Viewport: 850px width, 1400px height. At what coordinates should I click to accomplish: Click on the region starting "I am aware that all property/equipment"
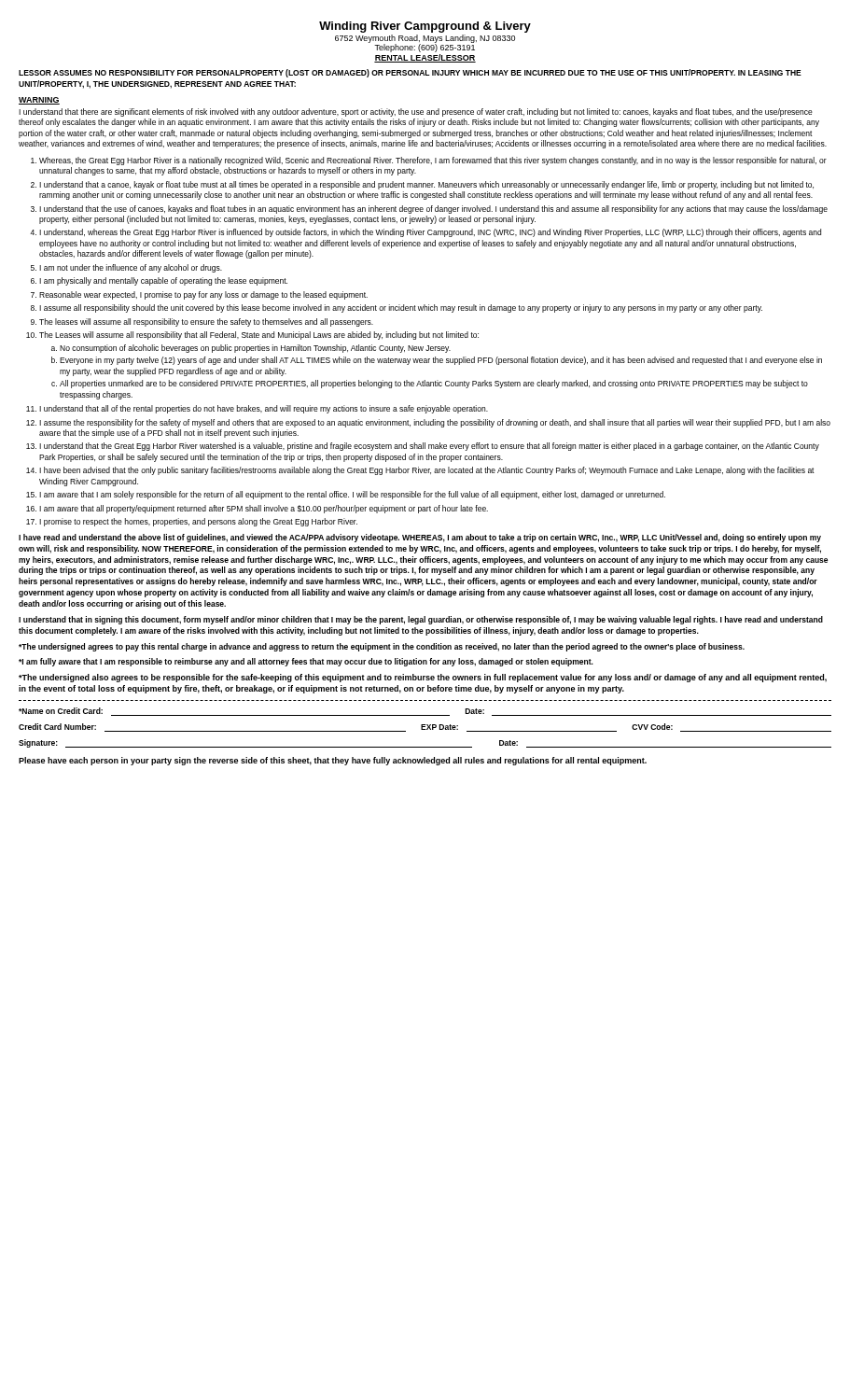pos(264,508)
